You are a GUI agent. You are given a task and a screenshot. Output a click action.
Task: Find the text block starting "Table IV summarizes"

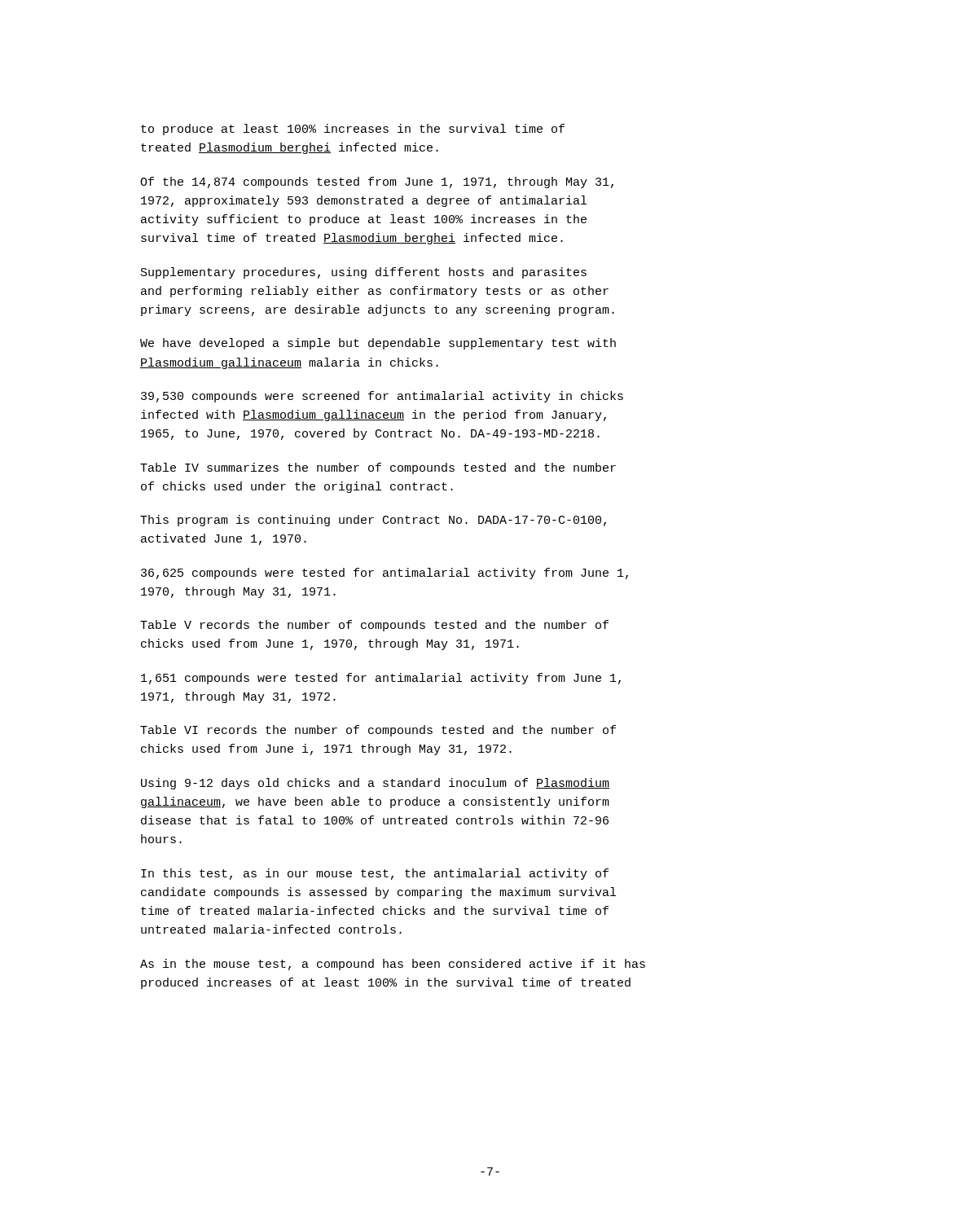tap(378, 478)
